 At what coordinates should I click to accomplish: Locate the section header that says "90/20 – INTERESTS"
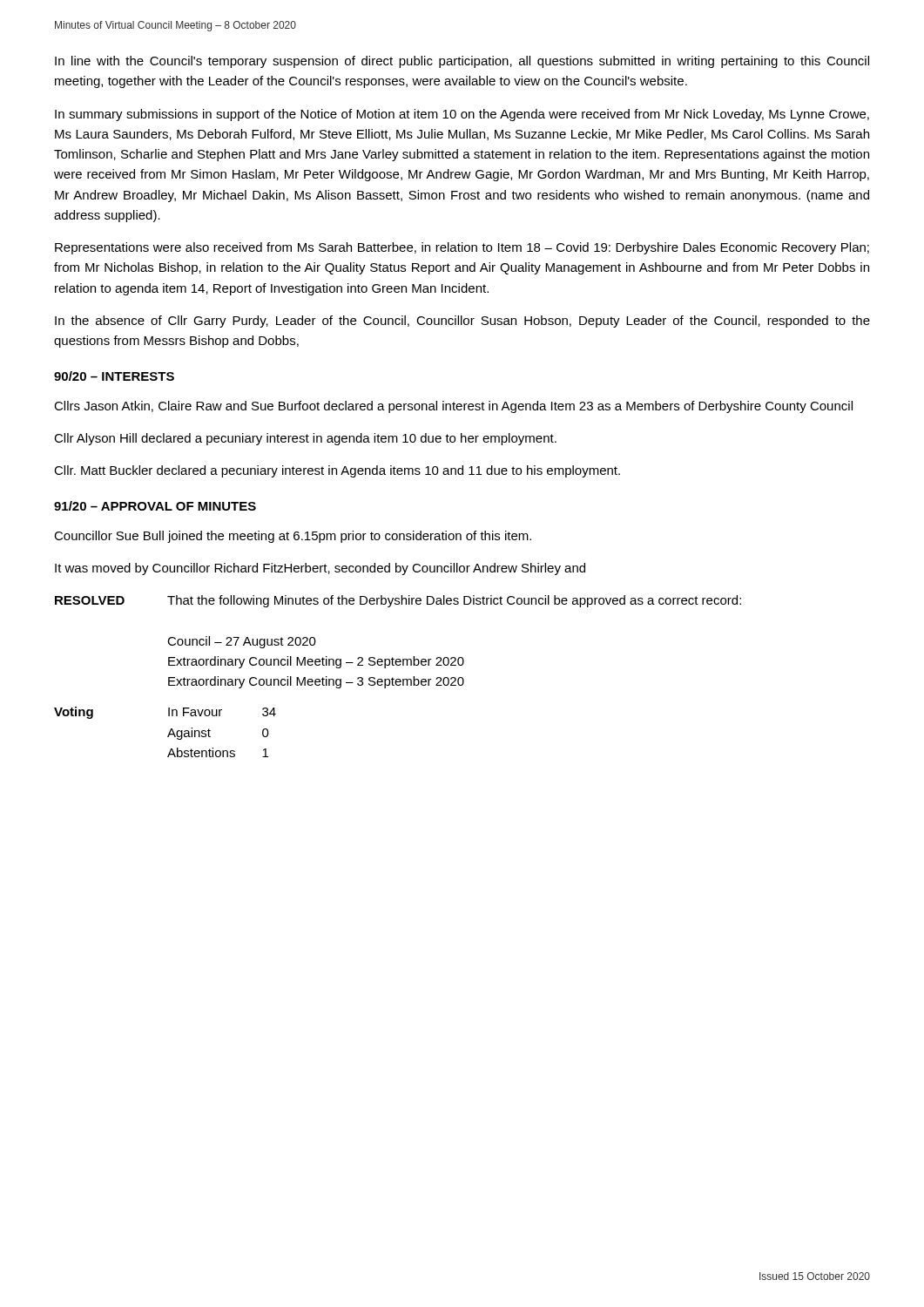114,376
